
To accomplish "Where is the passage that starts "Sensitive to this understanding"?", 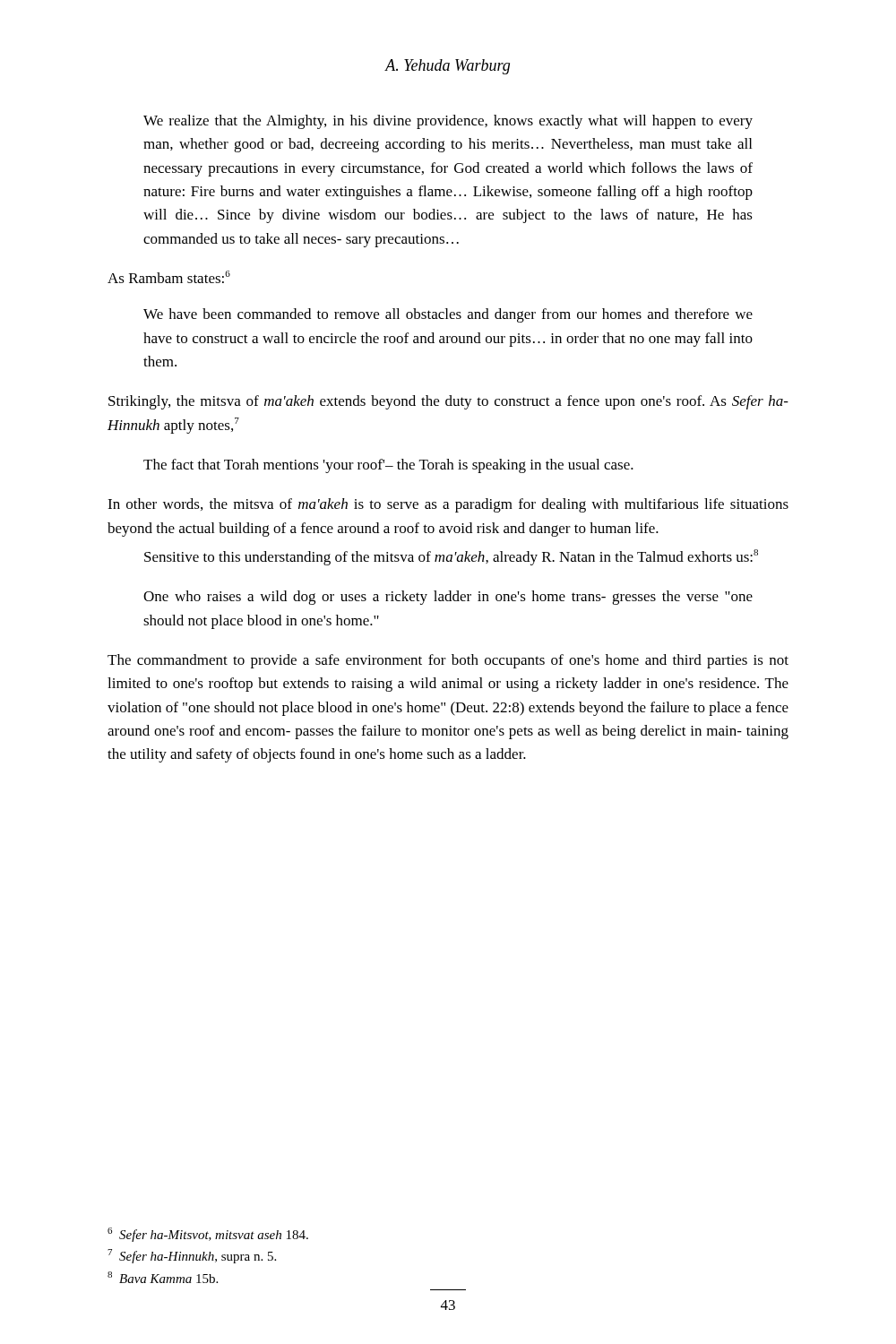I will point(451,556).
